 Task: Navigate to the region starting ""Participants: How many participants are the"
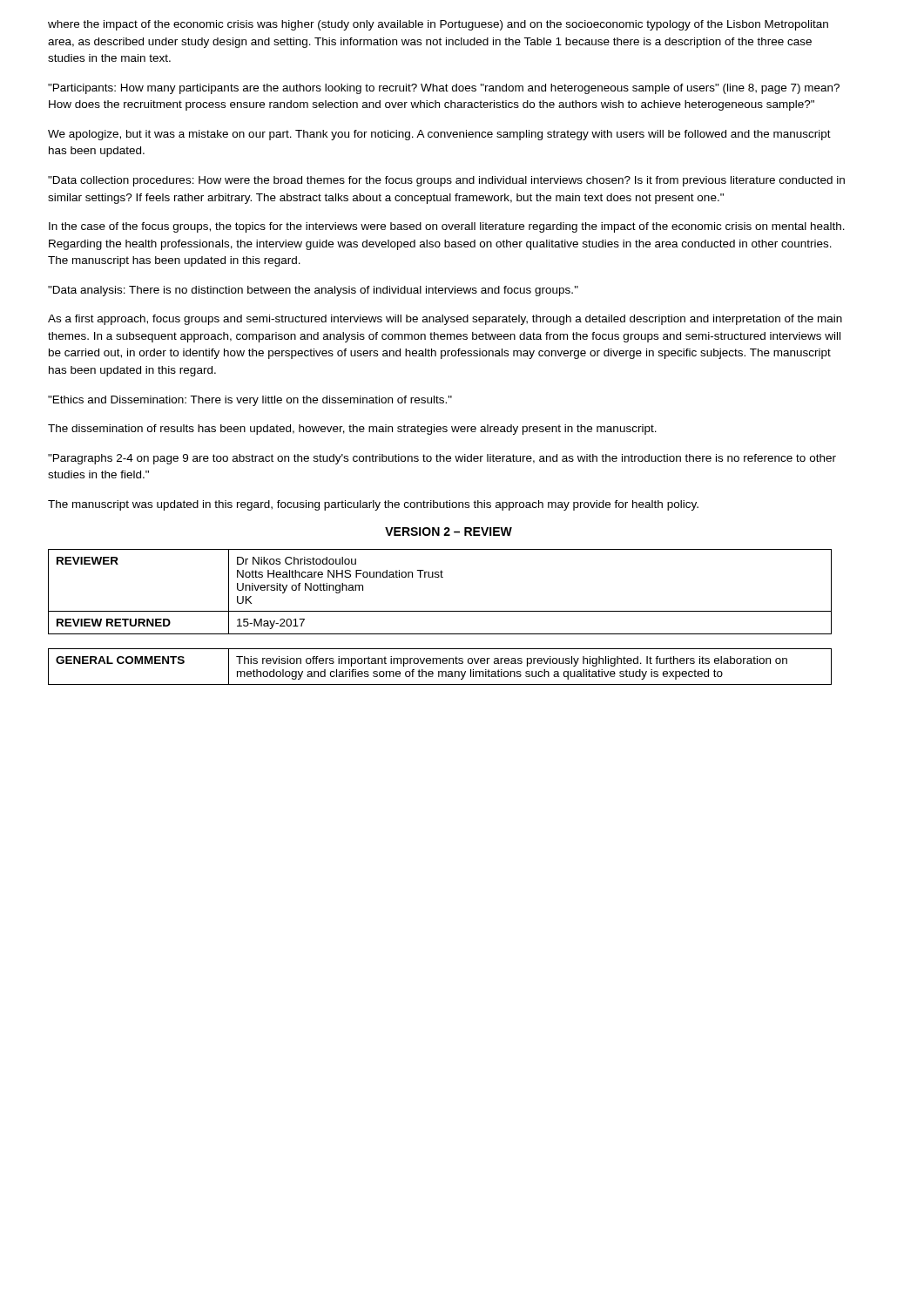click(444, 96)
